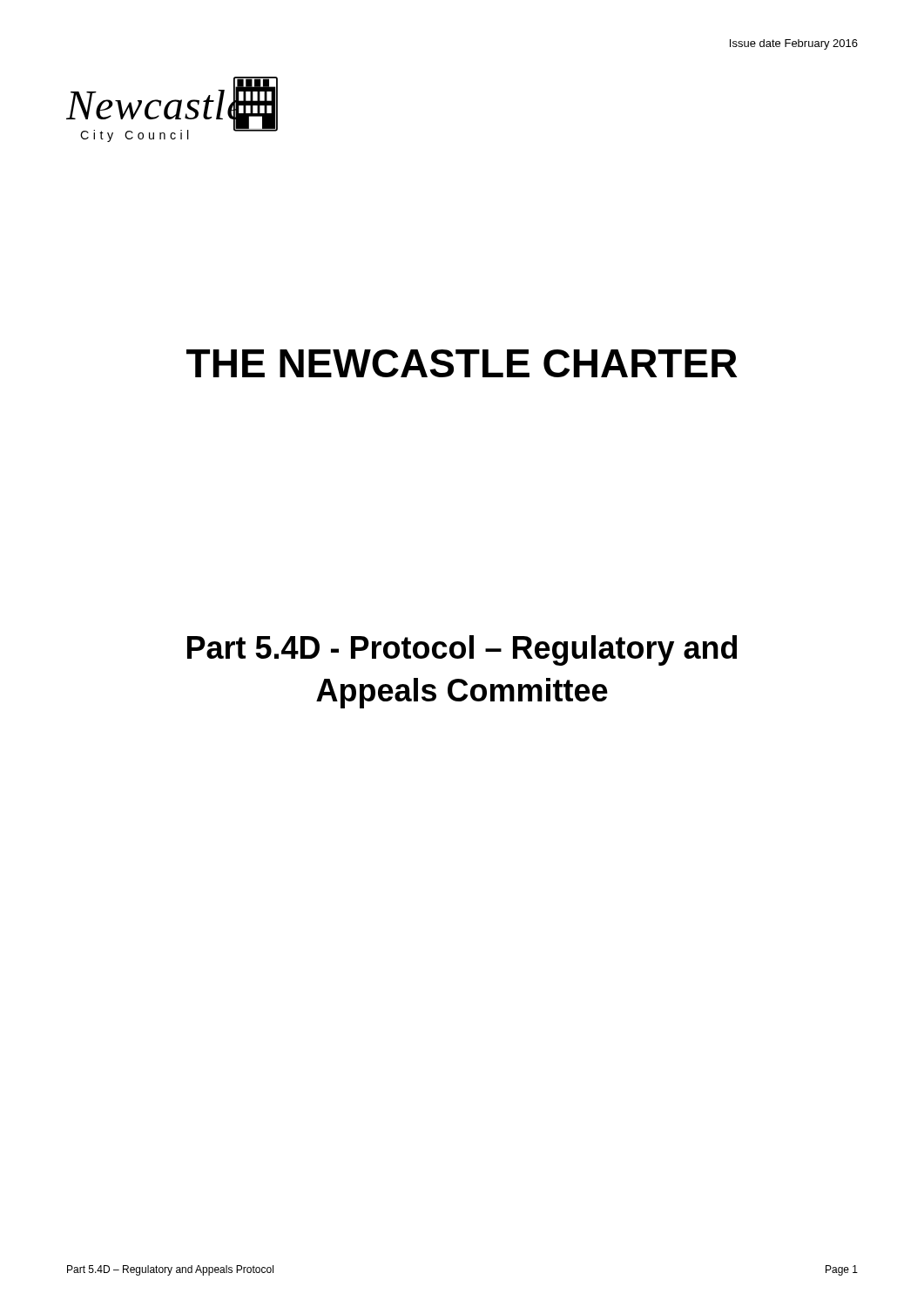Screen dimensions: 1307x924
Task: Navigate to the region starting "Part 5.4D - Protocol – Regulatory"
Action: (x=462, y=669)
